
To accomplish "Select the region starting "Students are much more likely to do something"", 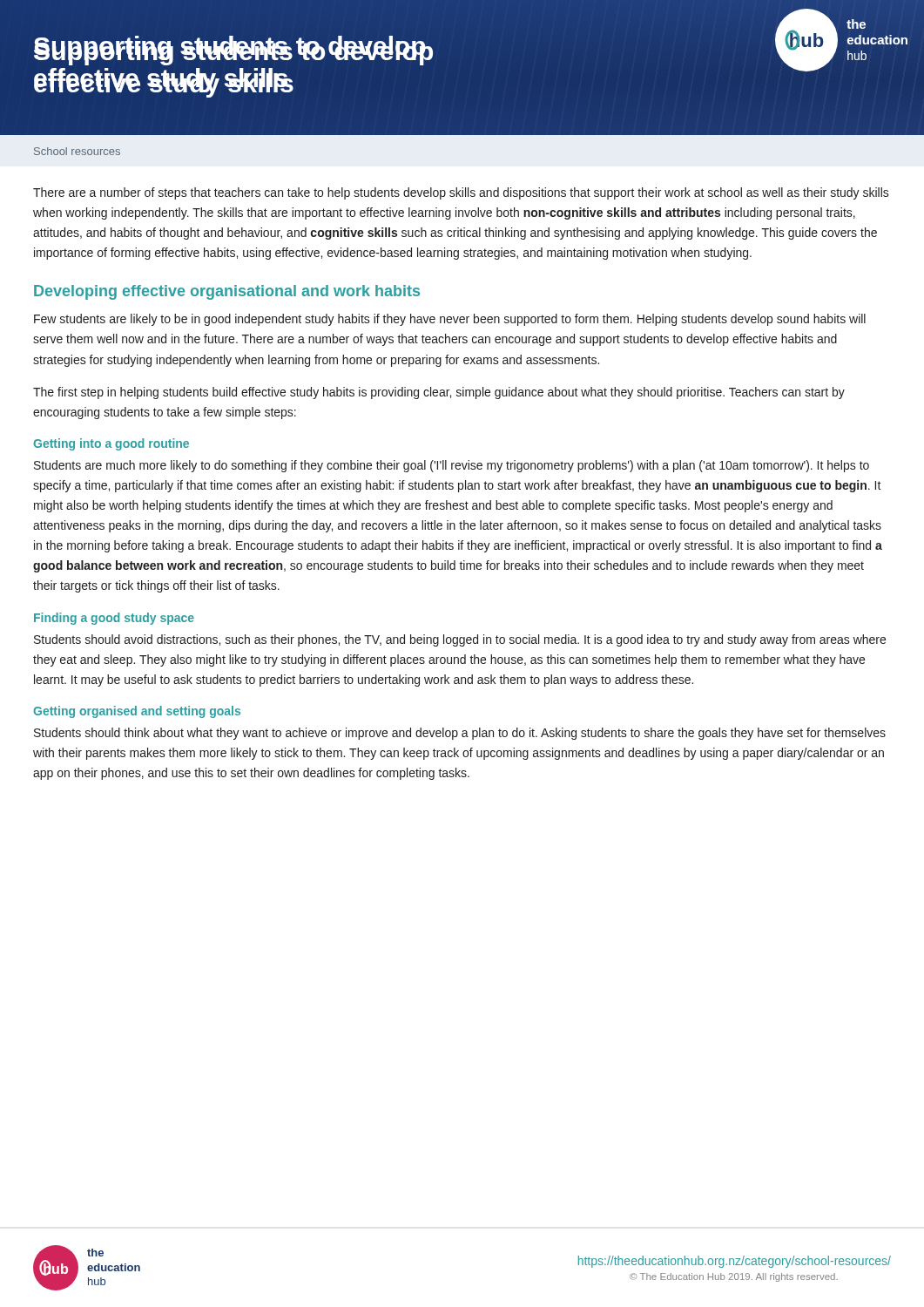I will (x=458, y=526).
